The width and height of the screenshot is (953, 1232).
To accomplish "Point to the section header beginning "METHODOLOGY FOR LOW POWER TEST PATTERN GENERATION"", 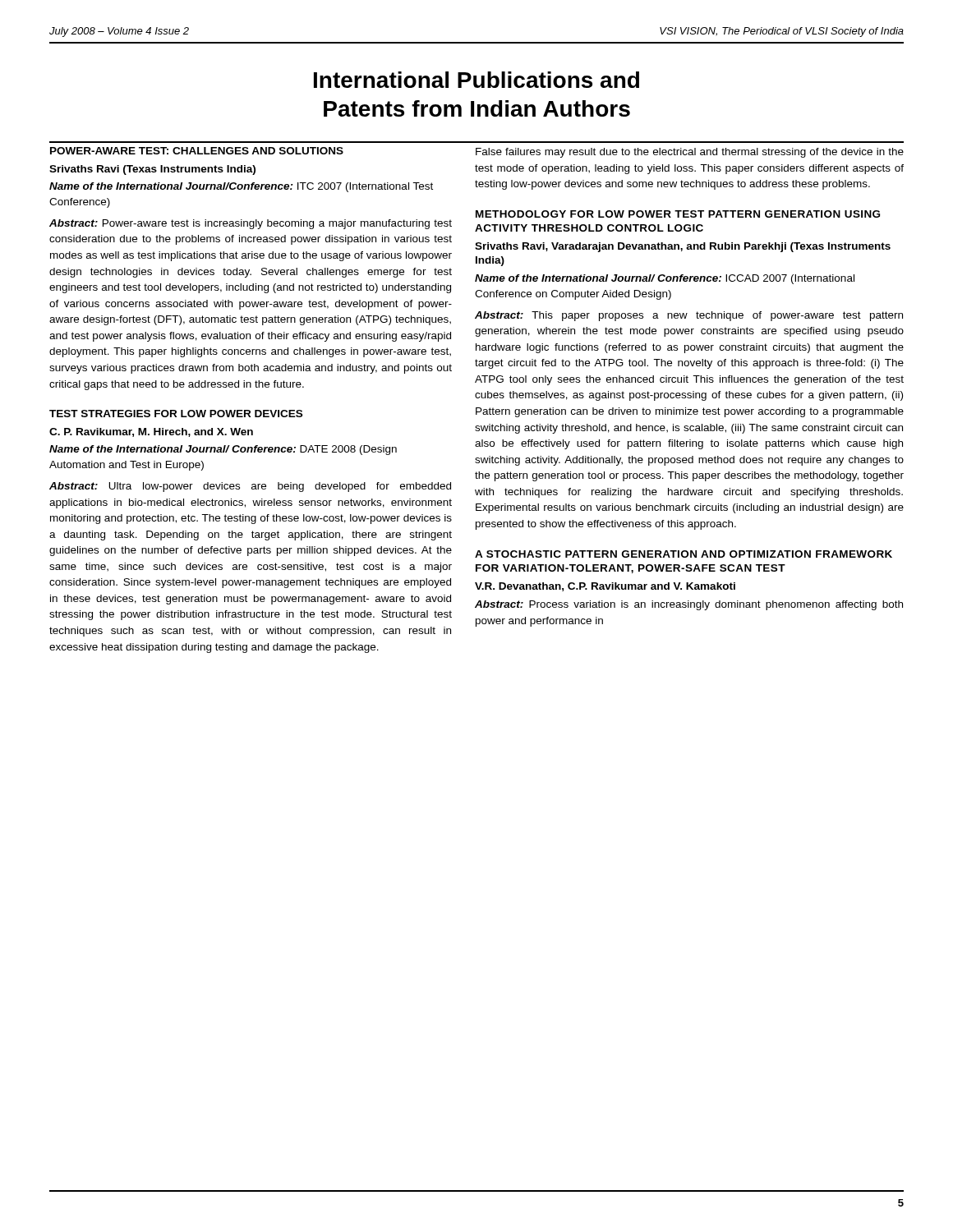I will point(678,221).
